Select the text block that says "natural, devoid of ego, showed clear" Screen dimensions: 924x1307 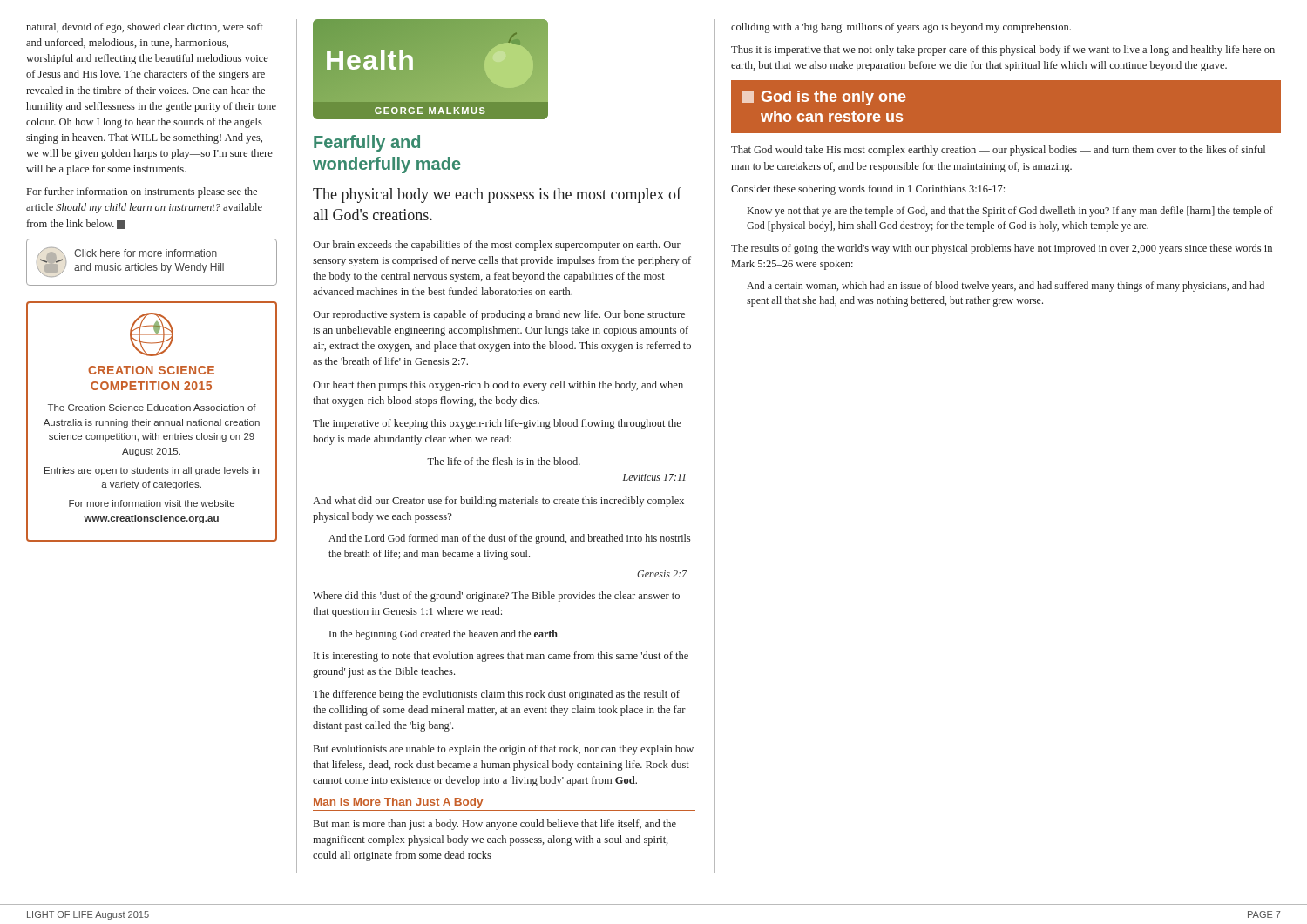coord(152,98)
